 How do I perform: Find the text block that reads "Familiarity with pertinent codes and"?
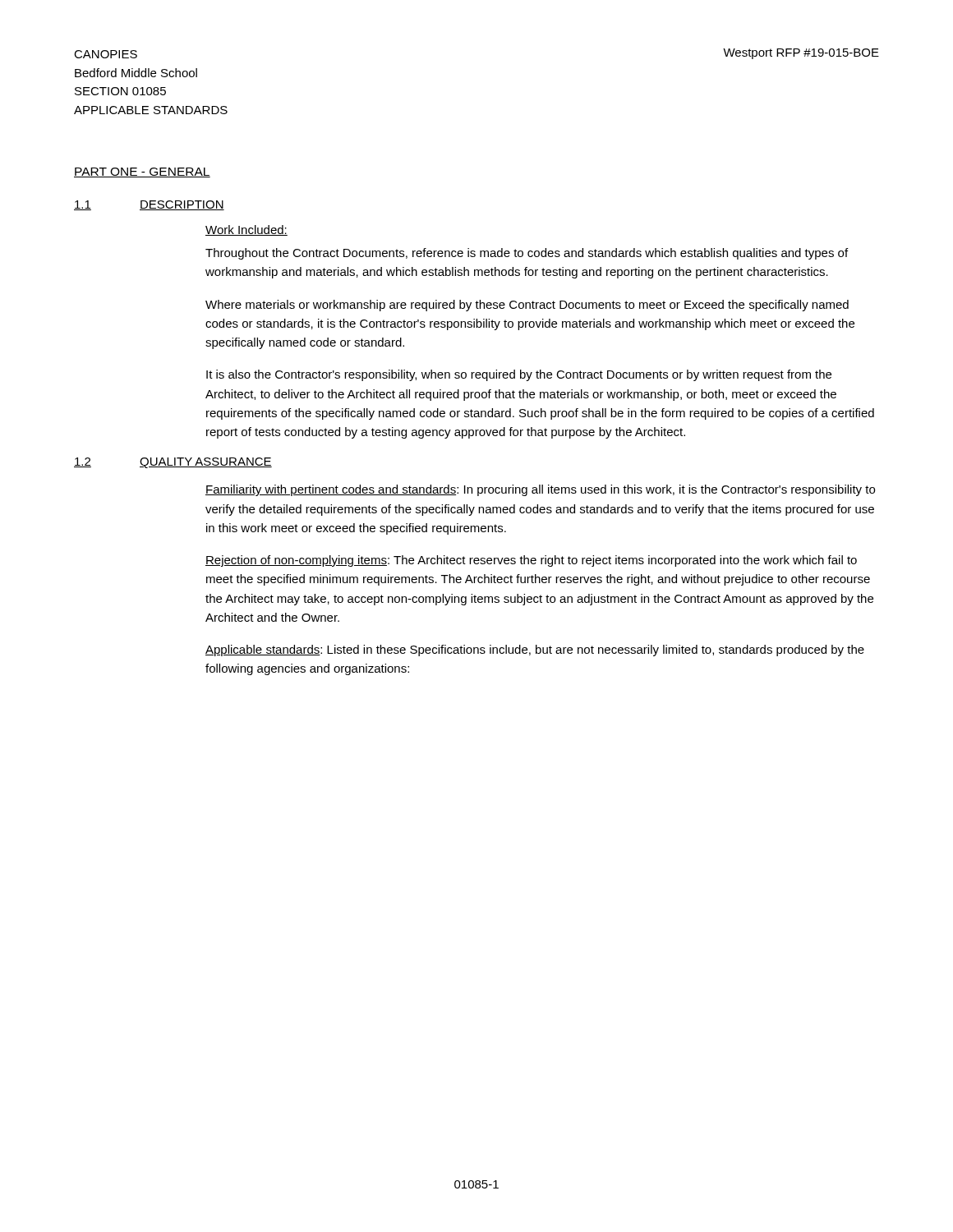pos(542,509)
